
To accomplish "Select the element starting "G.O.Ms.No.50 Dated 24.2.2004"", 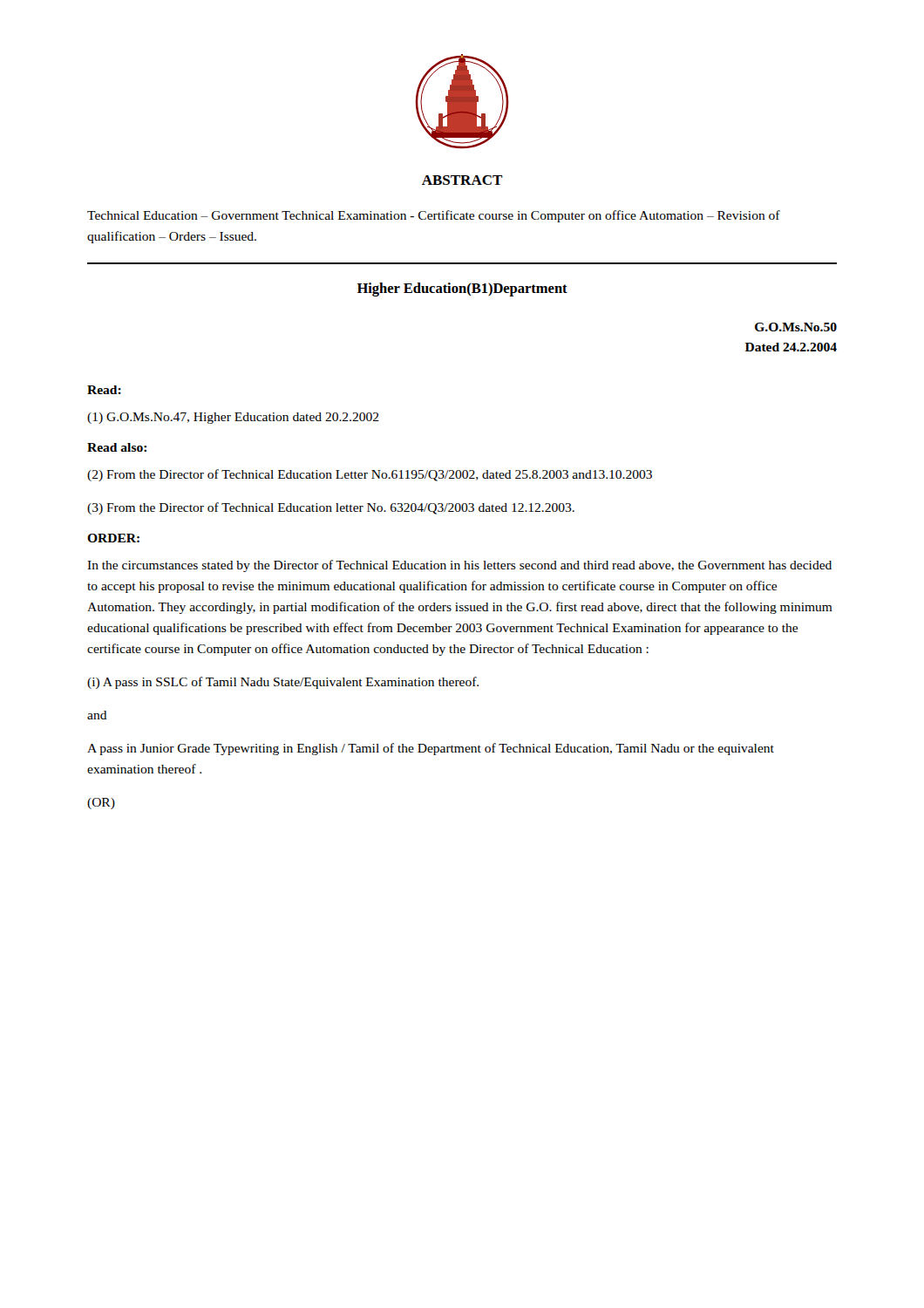I will click(x=791, y=337).
